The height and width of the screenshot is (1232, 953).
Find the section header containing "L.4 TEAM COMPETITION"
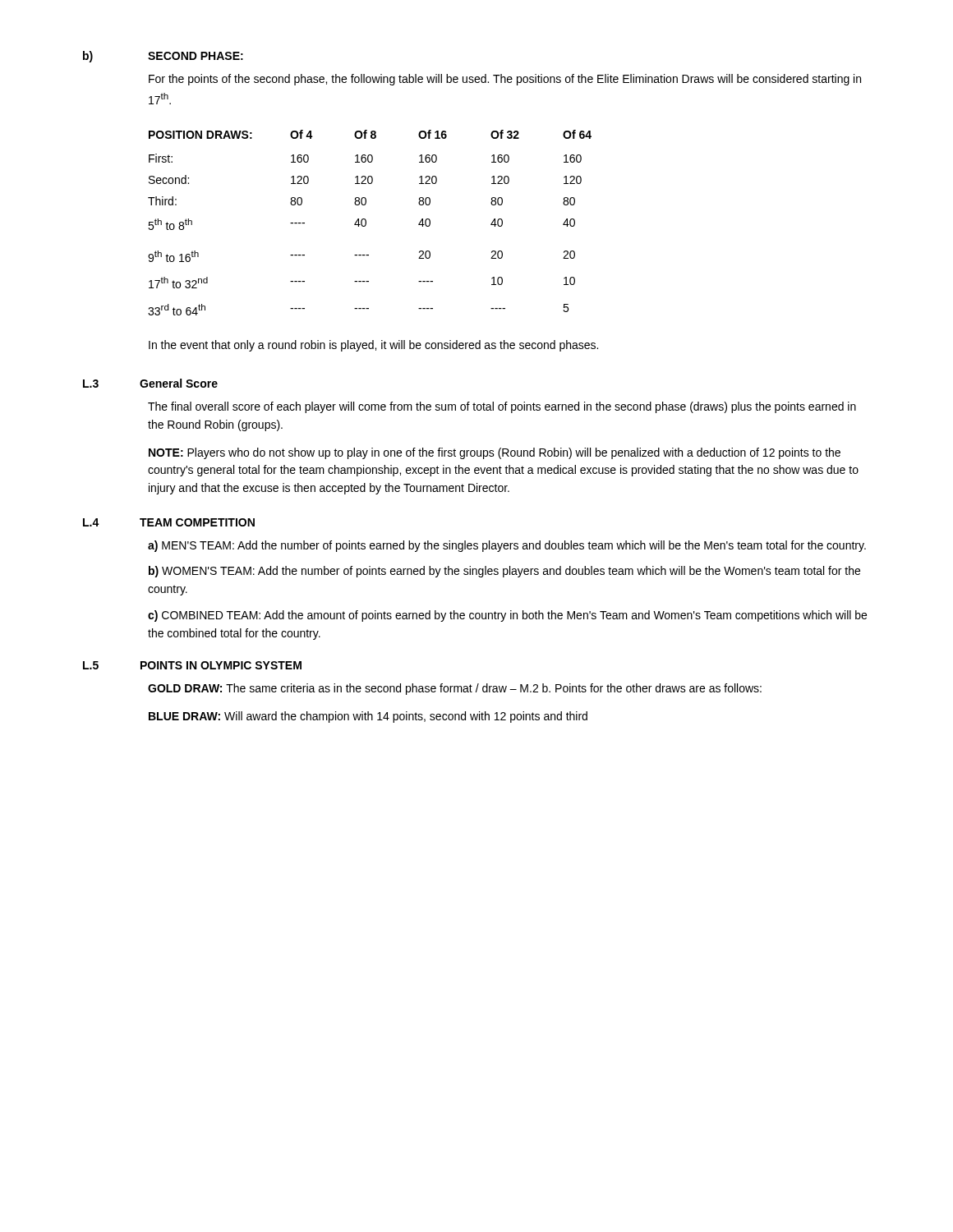point(169,522)
